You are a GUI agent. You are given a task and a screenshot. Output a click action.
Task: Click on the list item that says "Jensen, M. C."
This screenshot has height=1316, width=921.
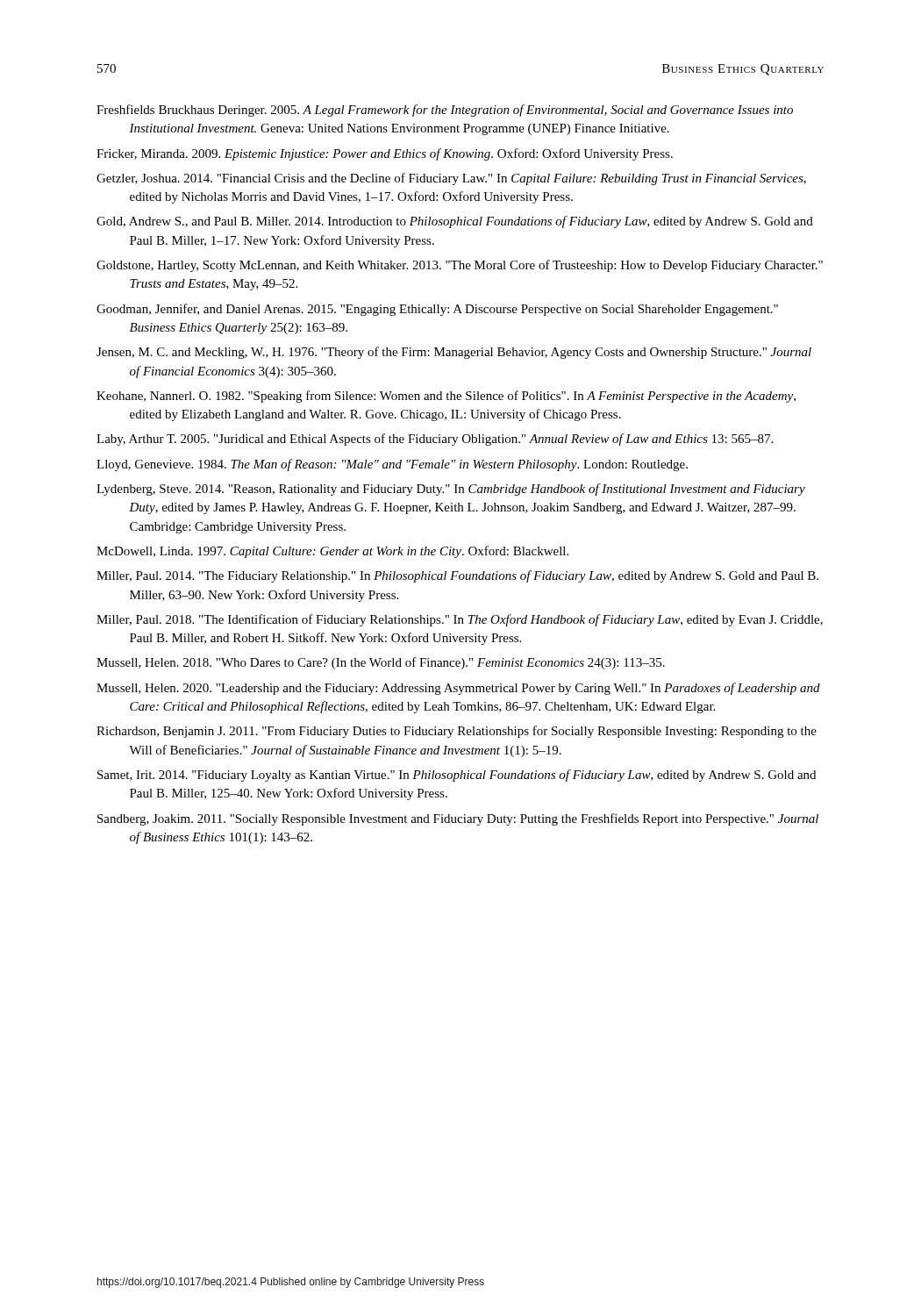[454, 361]
